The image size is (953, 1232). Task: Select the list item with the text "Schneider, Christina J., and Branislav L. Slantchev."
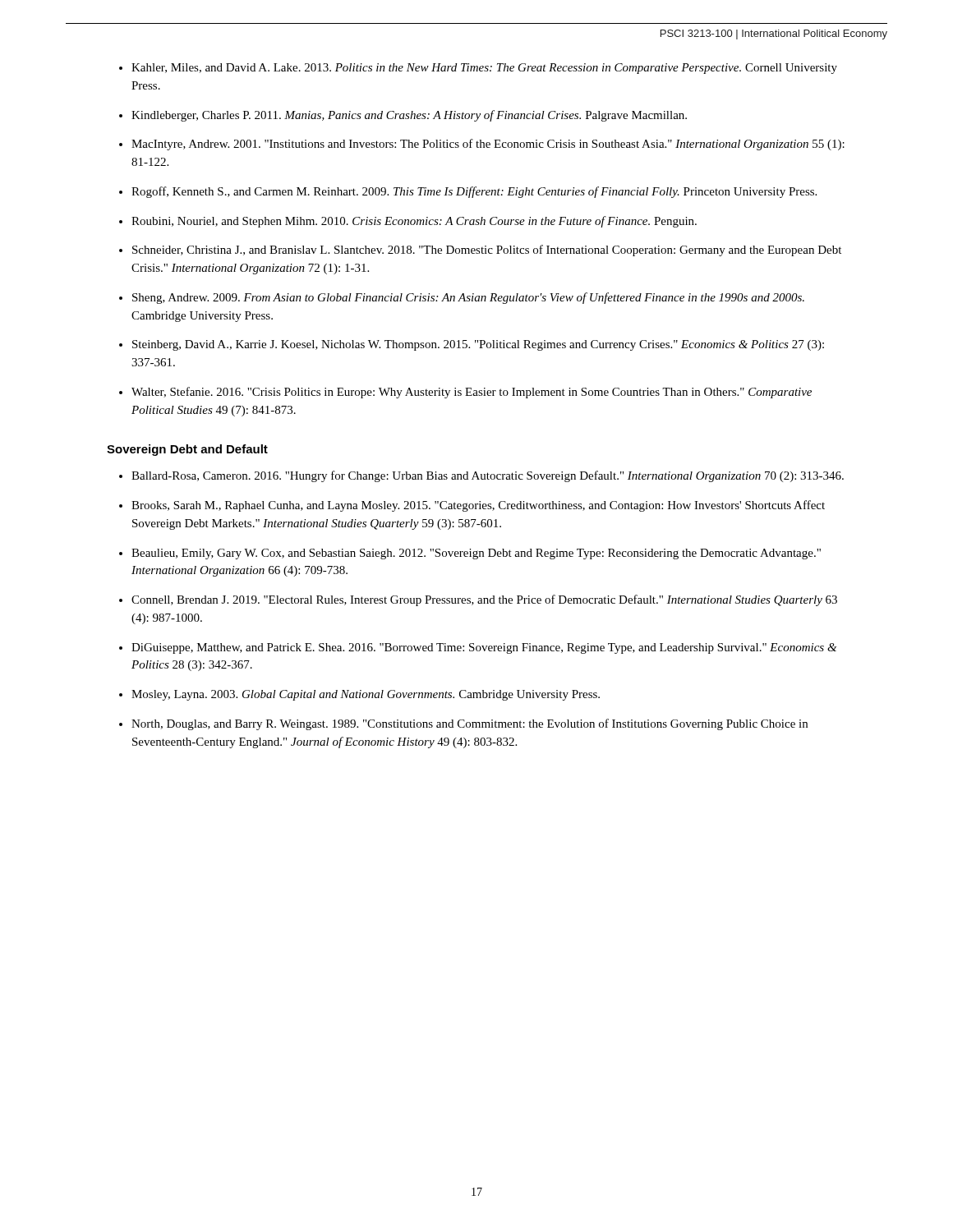(x=487, y=259)
